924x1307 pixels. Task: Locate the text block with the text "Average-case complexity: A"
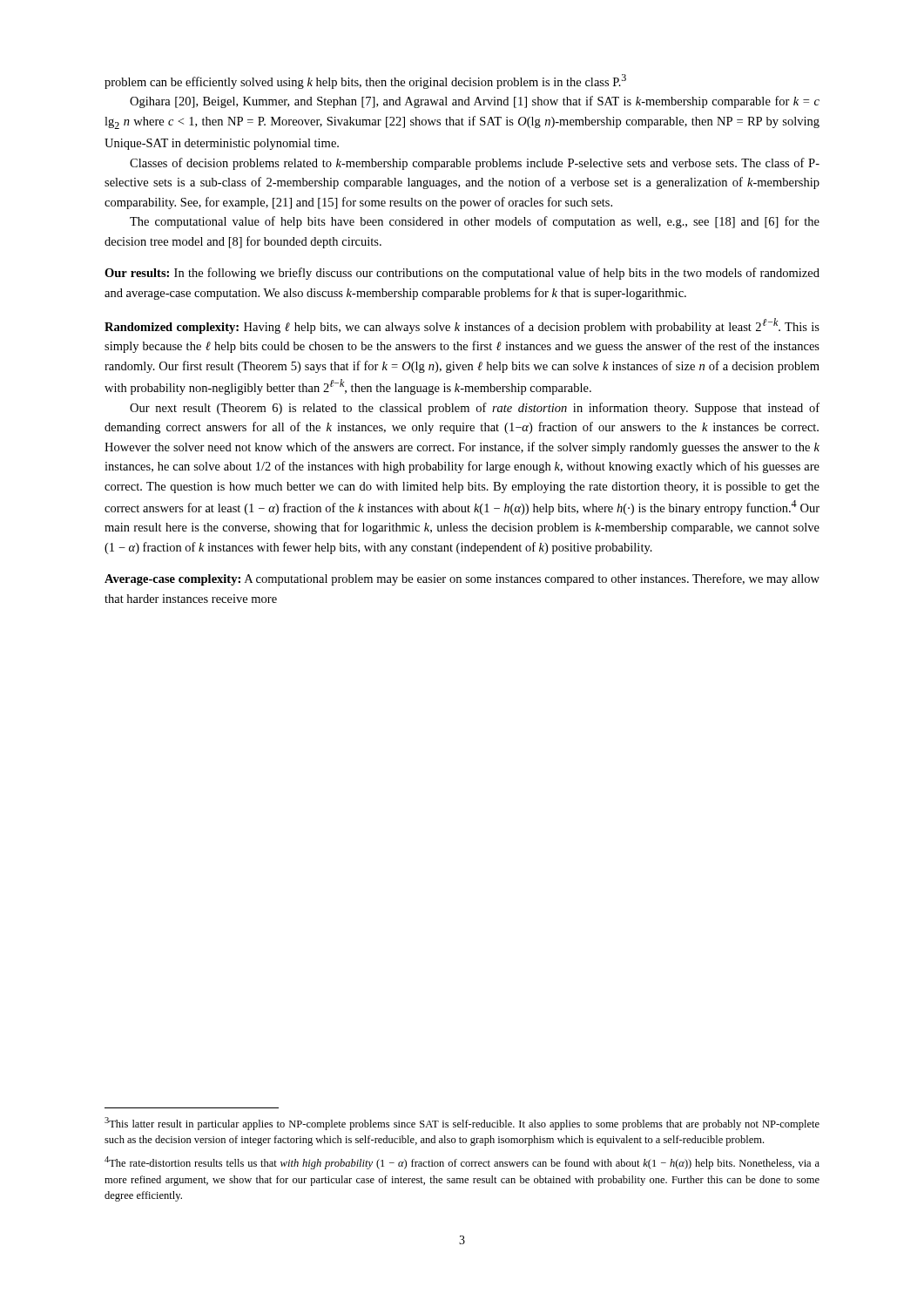click(x=462, y=589)
